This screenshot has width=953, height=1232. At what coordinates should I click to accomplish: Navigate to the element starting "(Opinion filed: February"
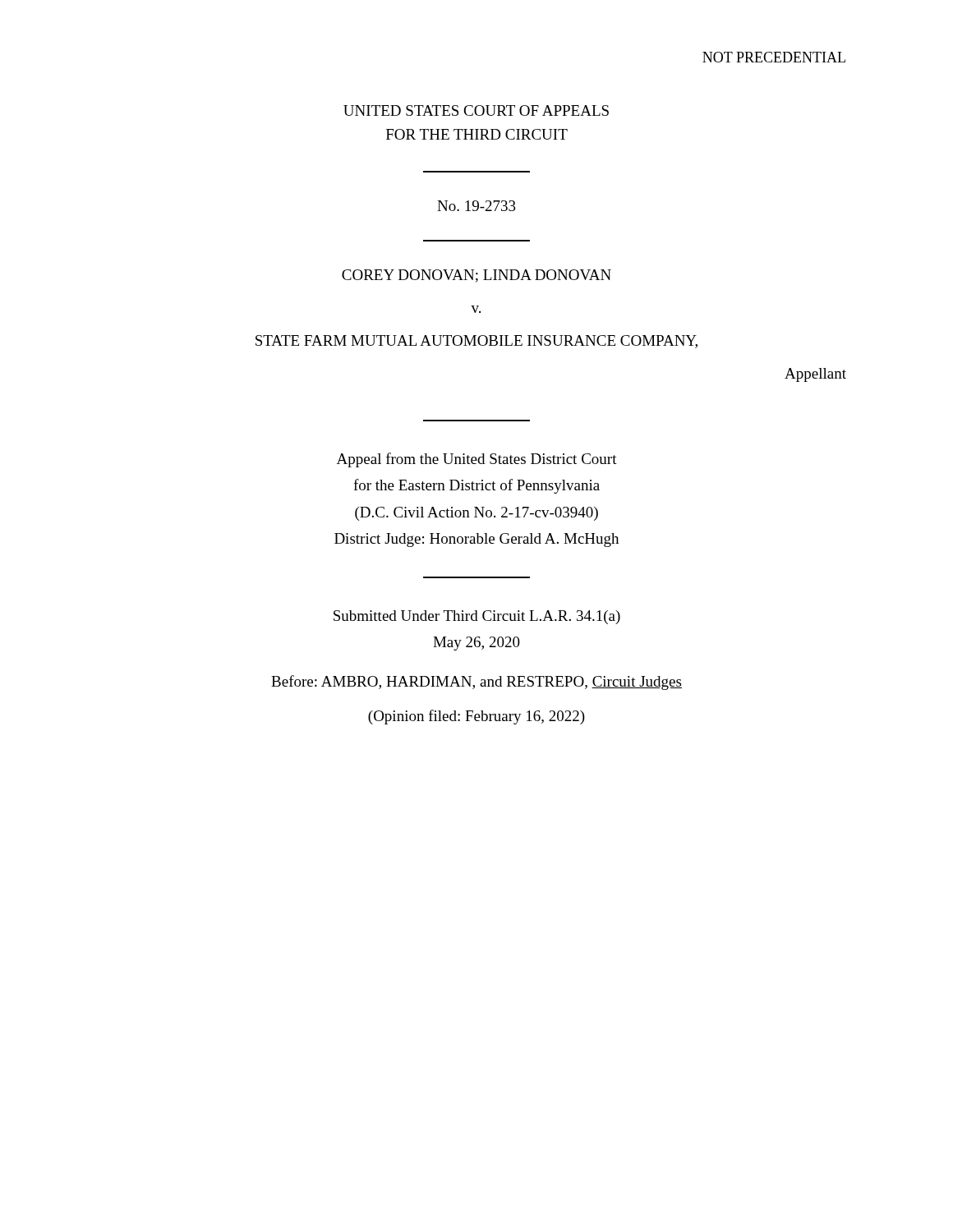[476, 716]
